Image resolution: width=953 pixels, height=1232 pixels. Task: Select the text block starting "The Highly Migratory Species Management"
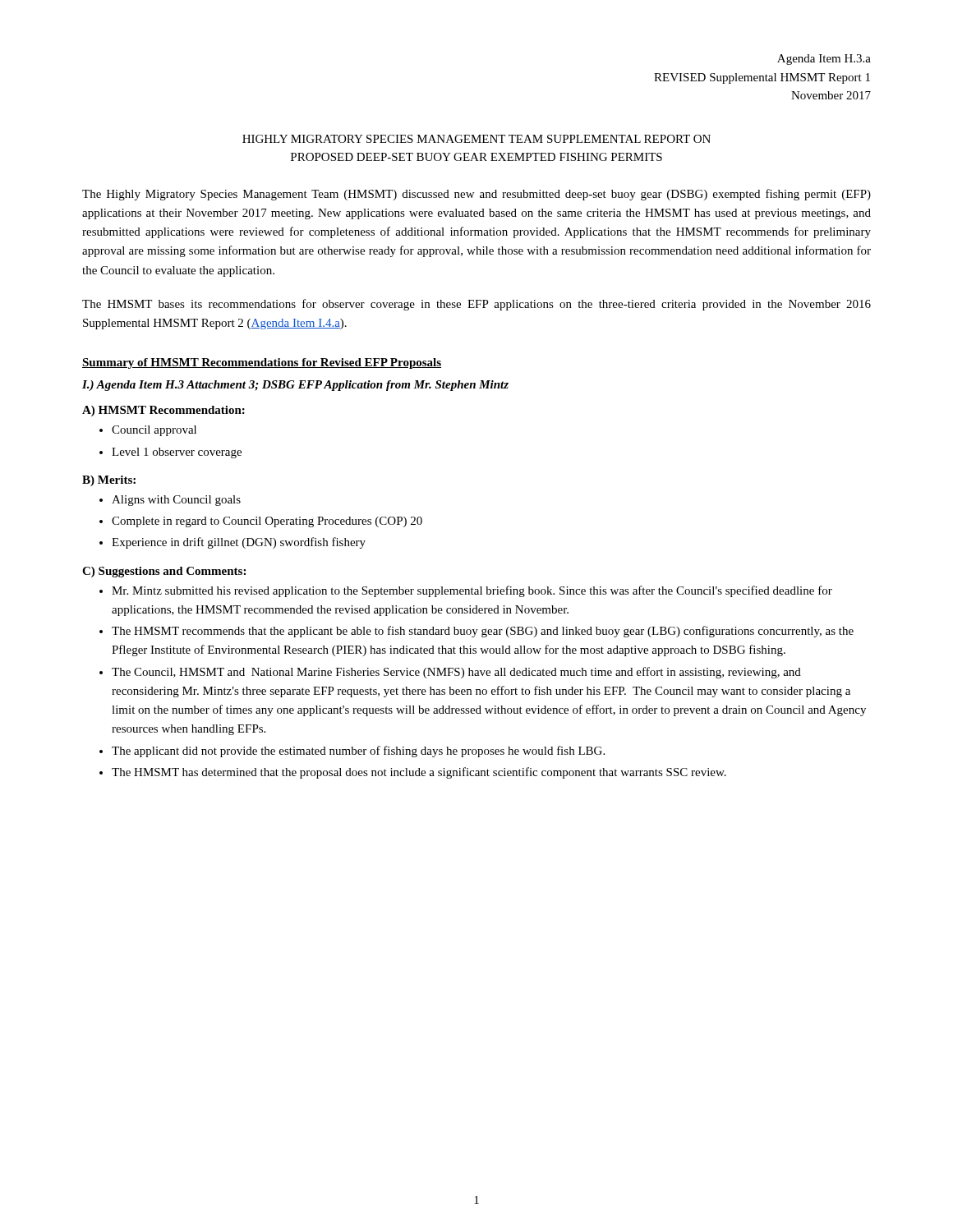(x=476, y=232)
